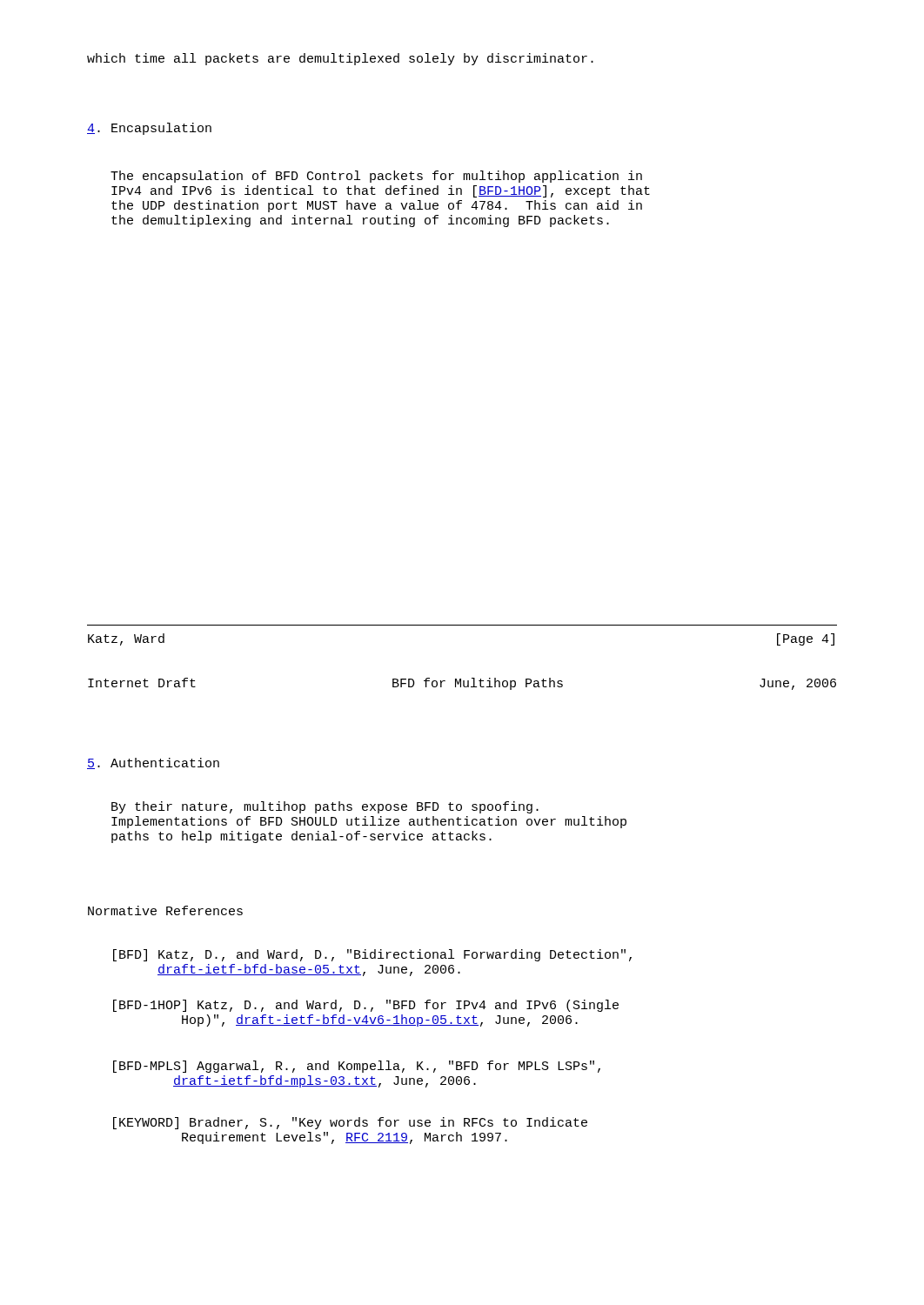Find the element starting "which time all packets"
This screenshot has width=924, height=1305.
coord(342,60)
